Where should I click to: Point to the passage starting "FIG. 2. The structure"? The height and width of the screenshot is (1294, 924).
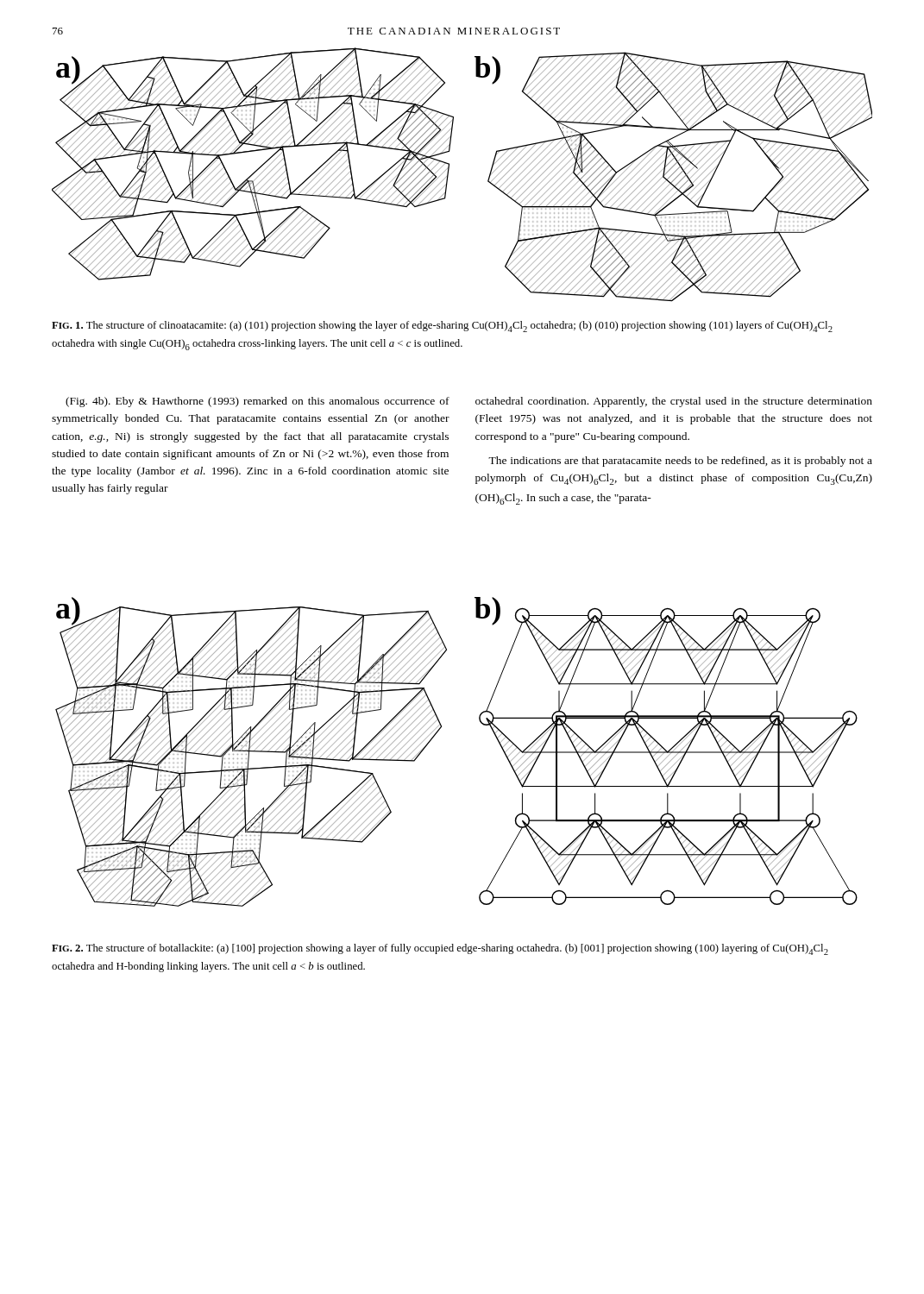440,957
